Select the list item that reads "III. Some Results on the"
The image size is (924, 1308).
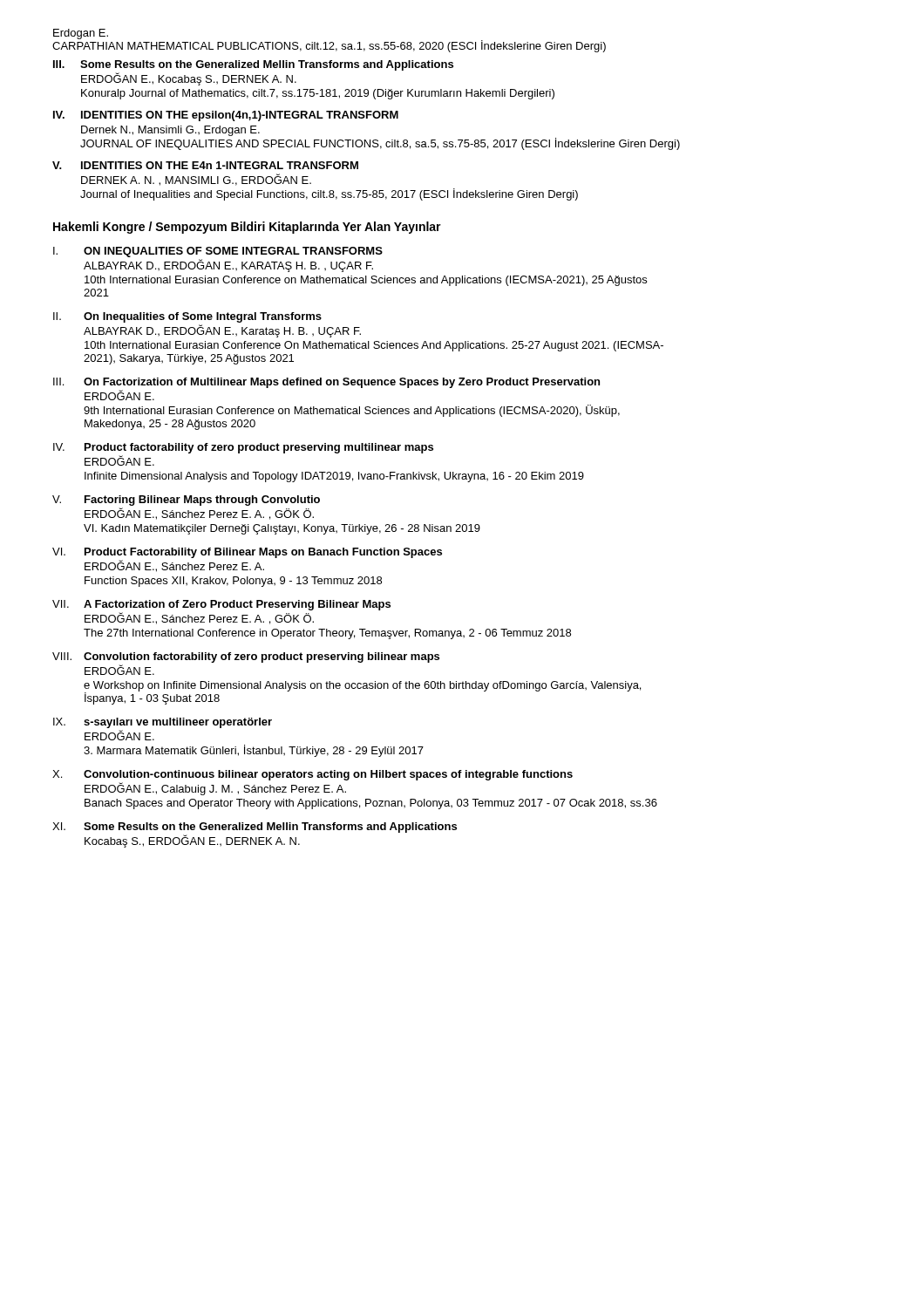(x=462, y=78)
